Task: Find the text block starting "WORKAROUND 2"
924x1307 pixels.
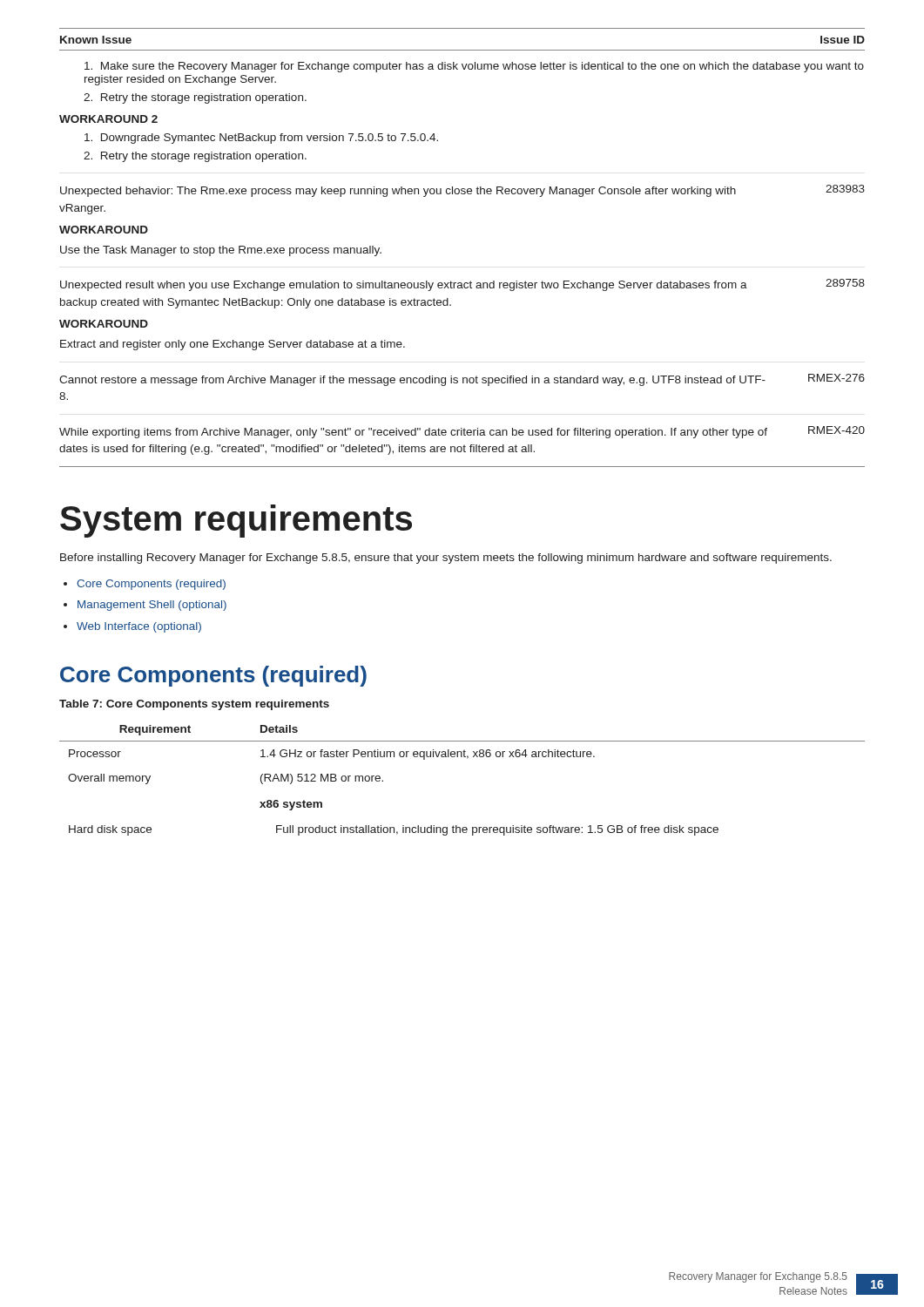Action: click(x=109, y=119)
